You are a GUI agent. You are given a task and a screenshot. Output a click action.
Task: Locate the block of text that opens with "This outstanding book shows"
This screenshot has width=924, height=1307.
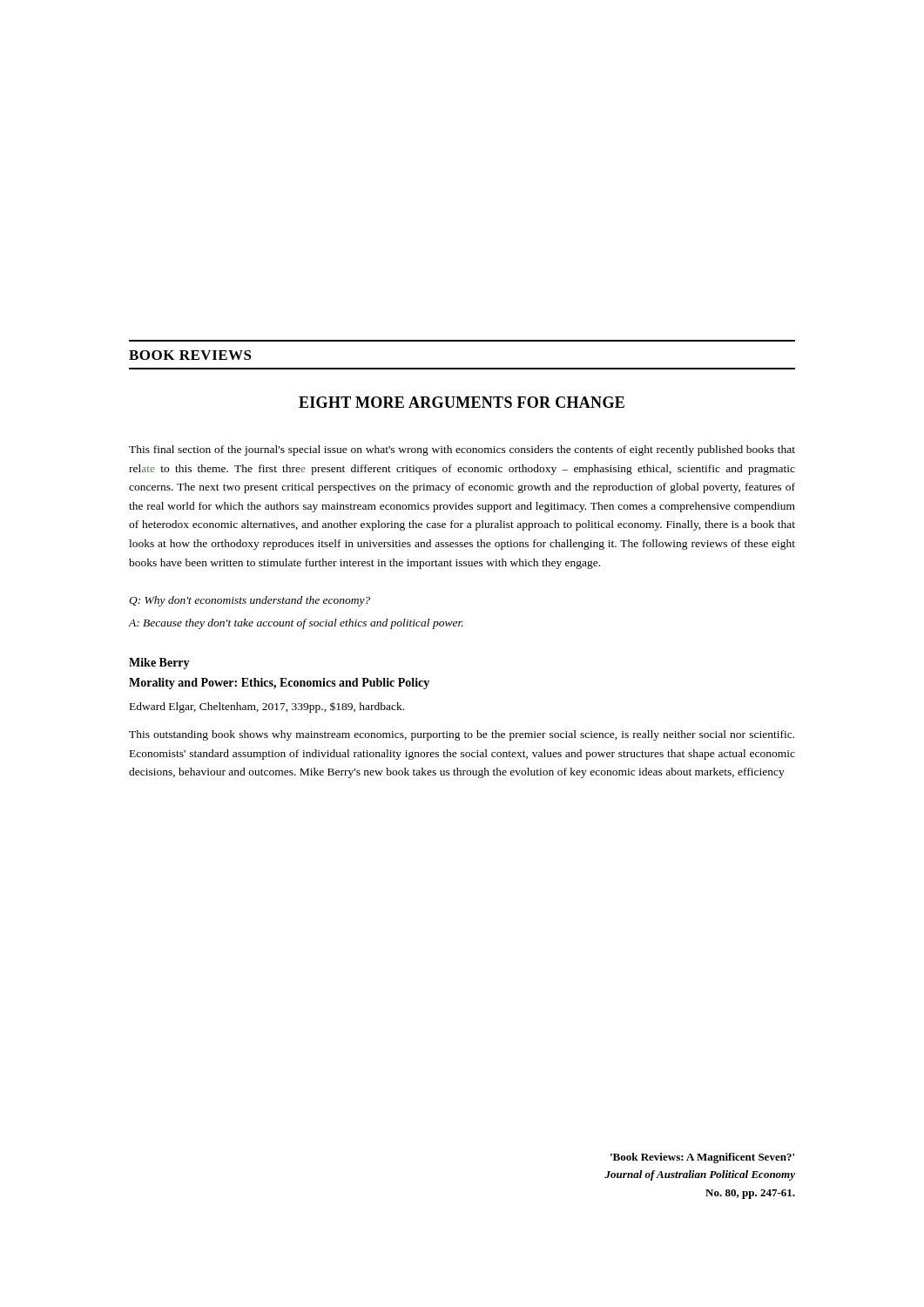(x=462, y=753)
